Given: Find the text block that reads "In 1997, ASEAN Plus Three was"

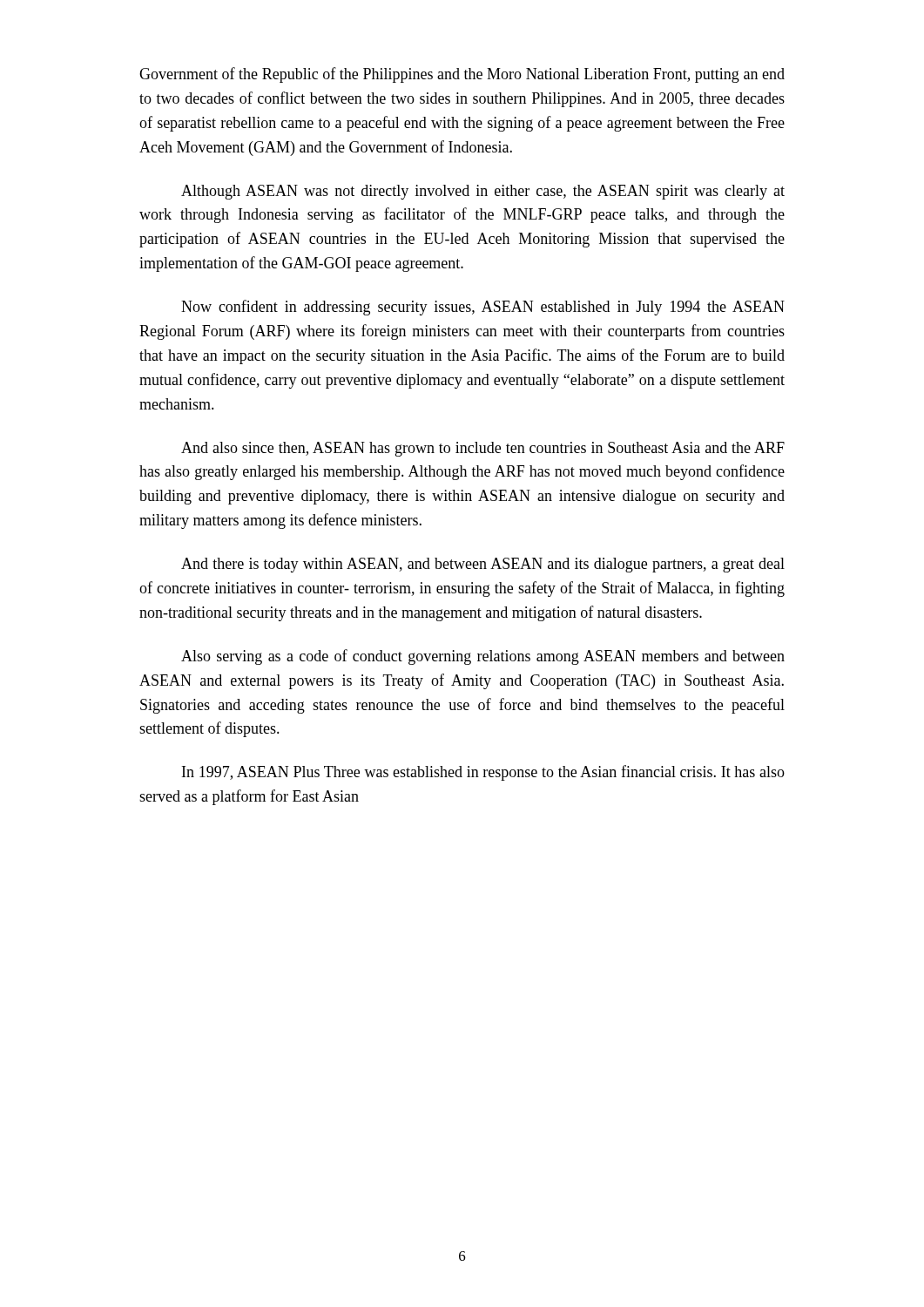Looking at the screenshot, I should tap(462, 784).
